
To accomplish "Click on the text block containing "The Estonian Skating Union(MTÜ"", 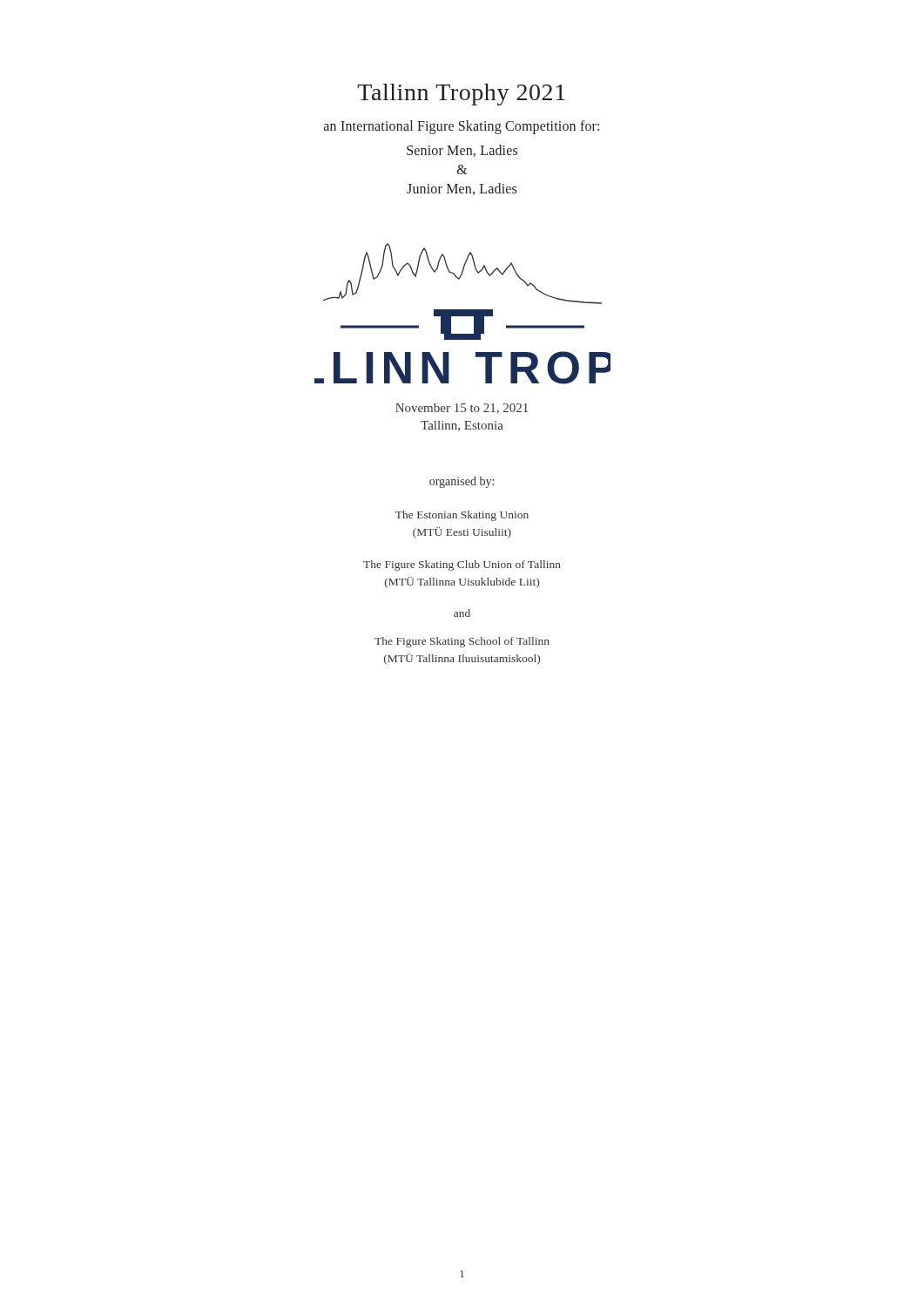I will click(462, 524).
